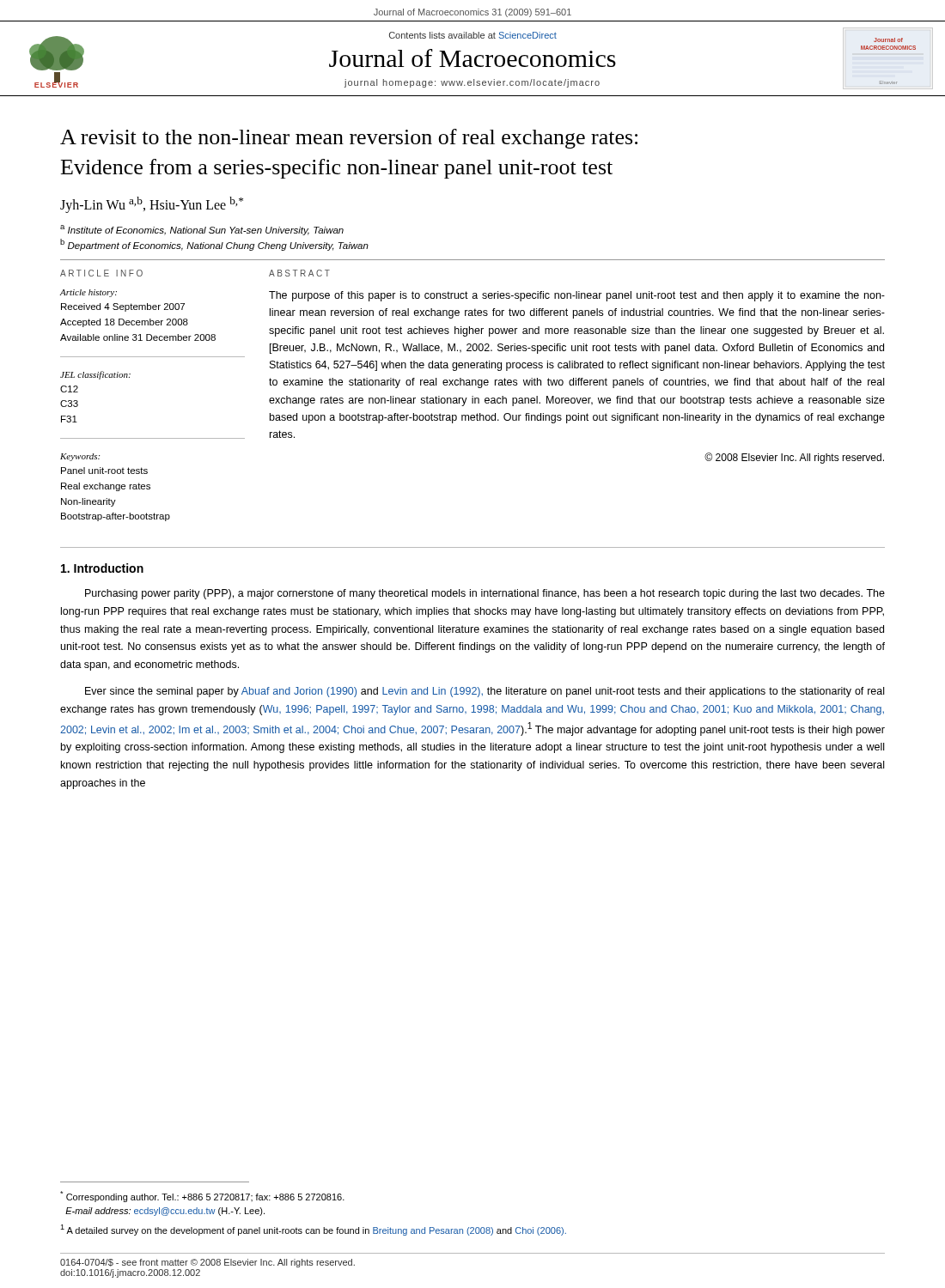Click where it says "1. Introduction"
Viewport: 945px width, 1288px height.
click(102, 569)
